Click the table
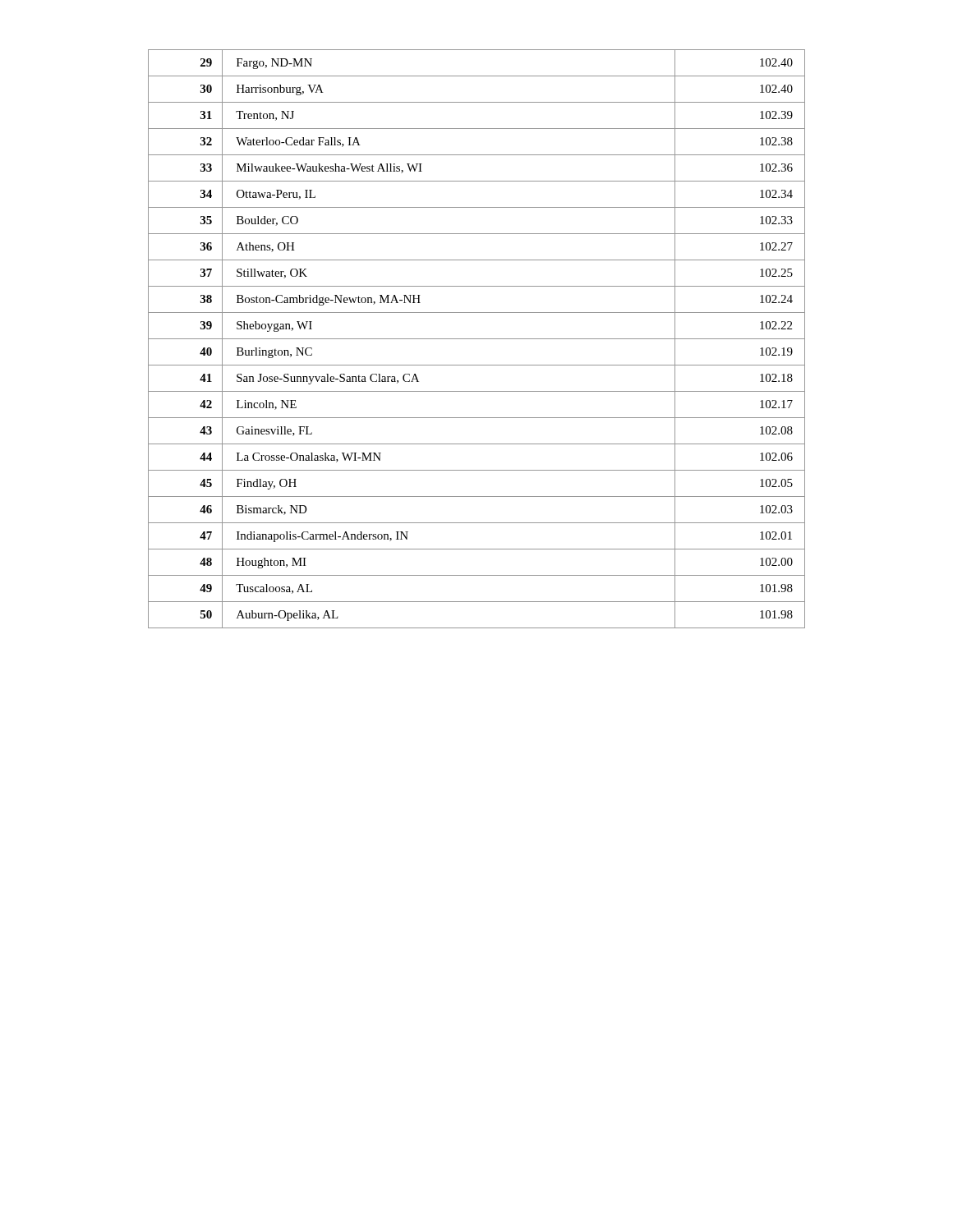This screenshot has height=1232, width=953. pyautogui.click(x=476, y=339)
